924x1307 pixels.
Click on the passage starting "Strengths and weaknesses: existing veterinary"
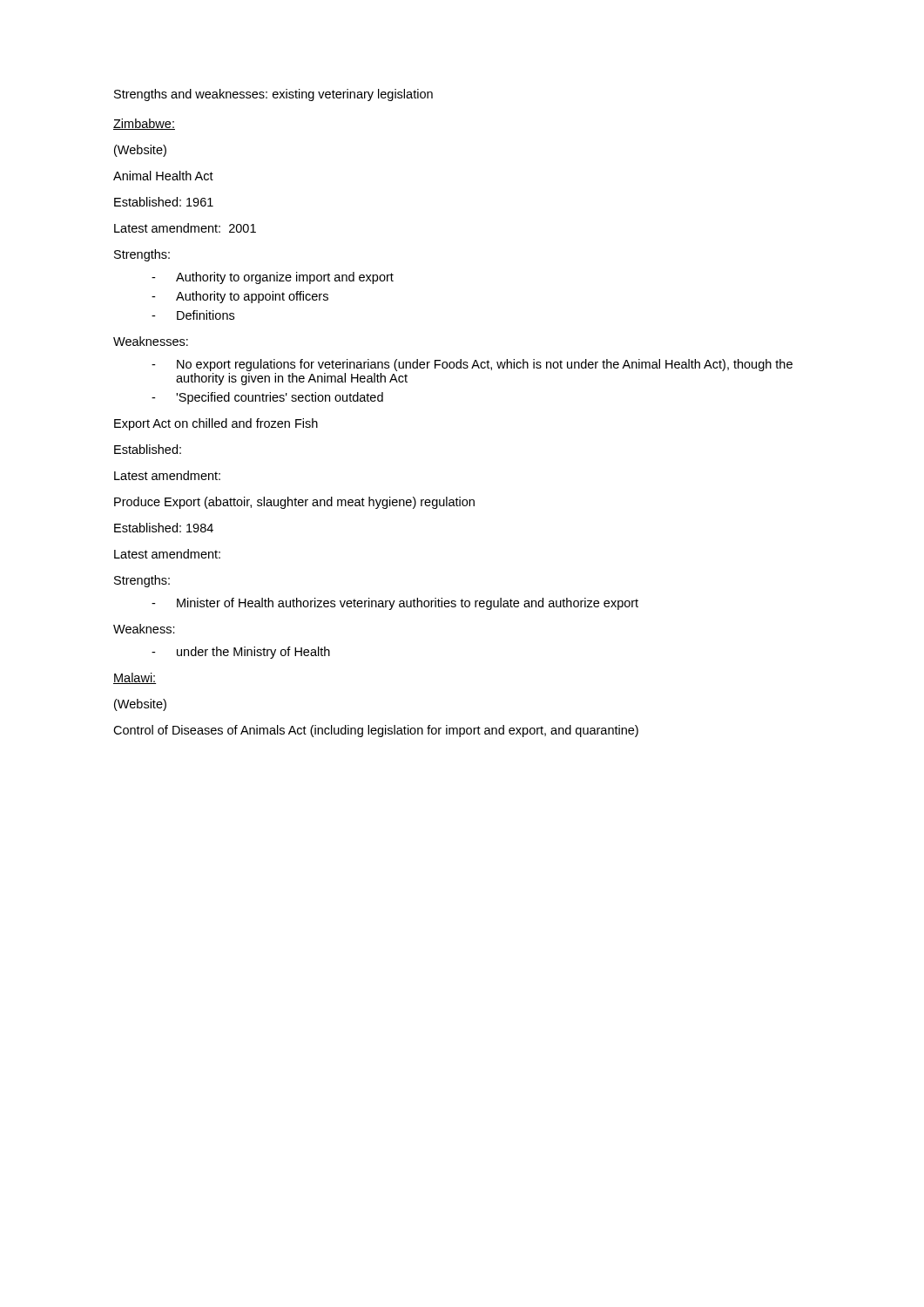point(273,94)
